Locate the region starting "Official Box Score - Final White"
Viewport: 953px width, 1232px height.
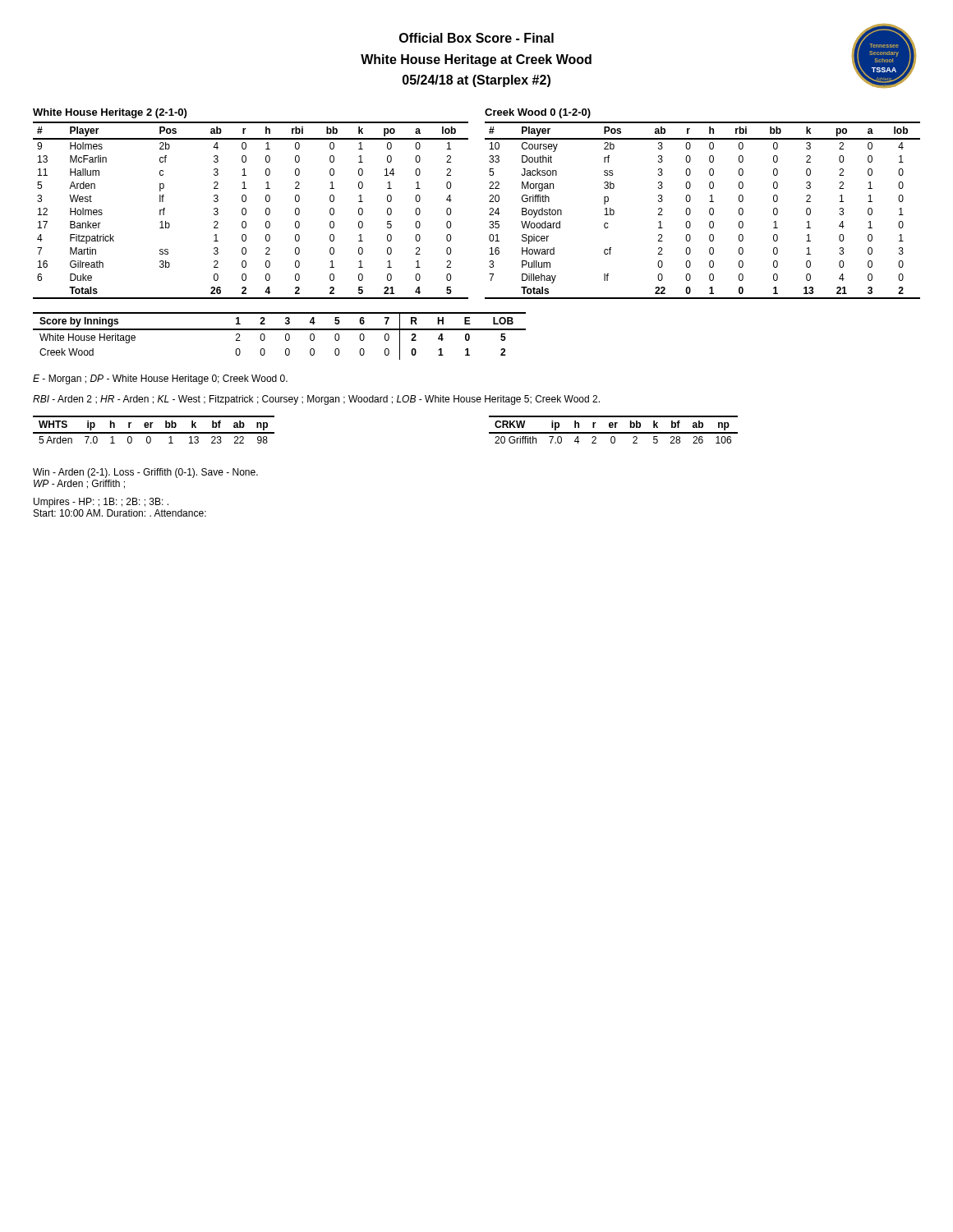coord(476,60)
